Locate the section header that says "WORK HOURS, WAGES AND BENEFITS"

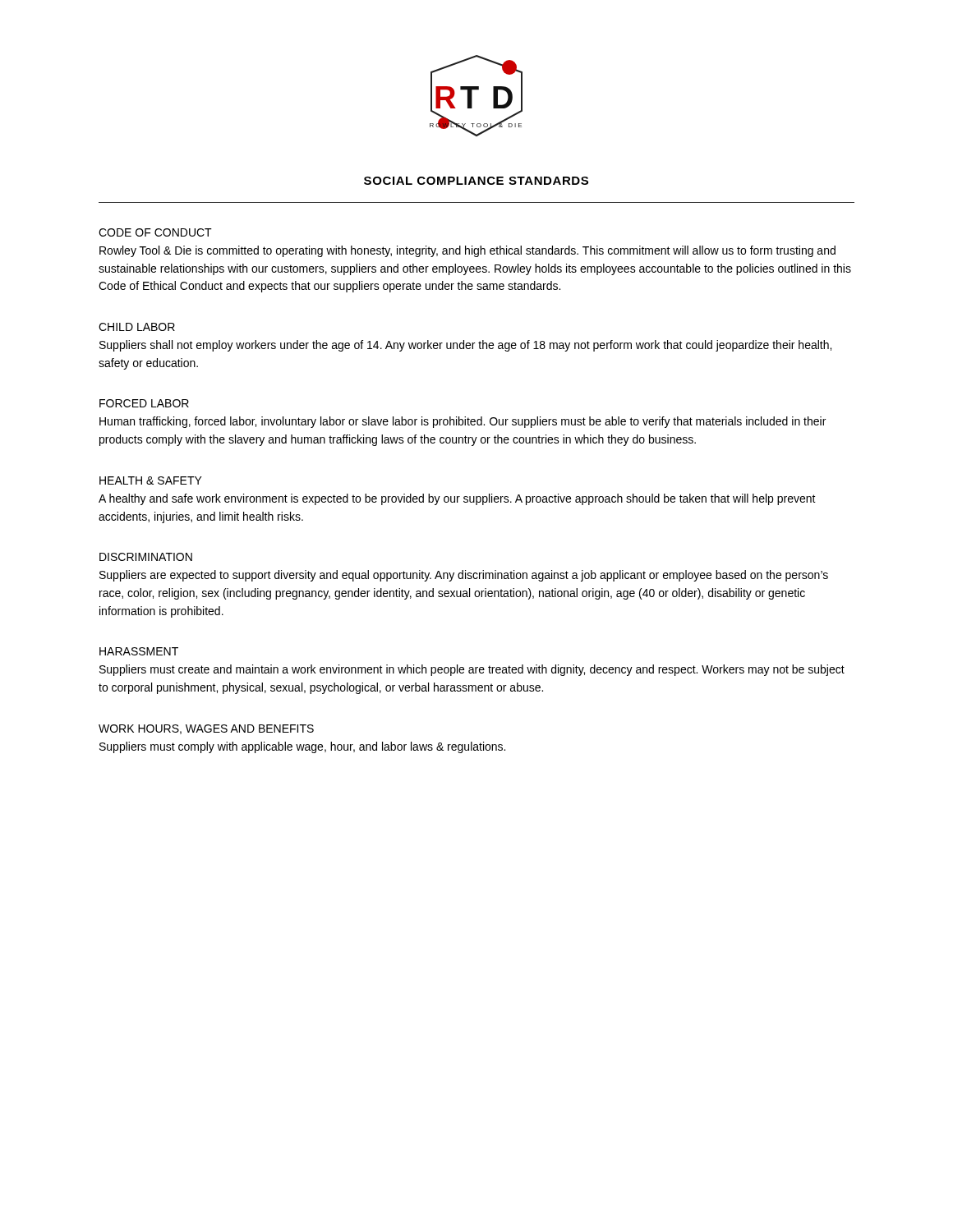coord(206,728)
